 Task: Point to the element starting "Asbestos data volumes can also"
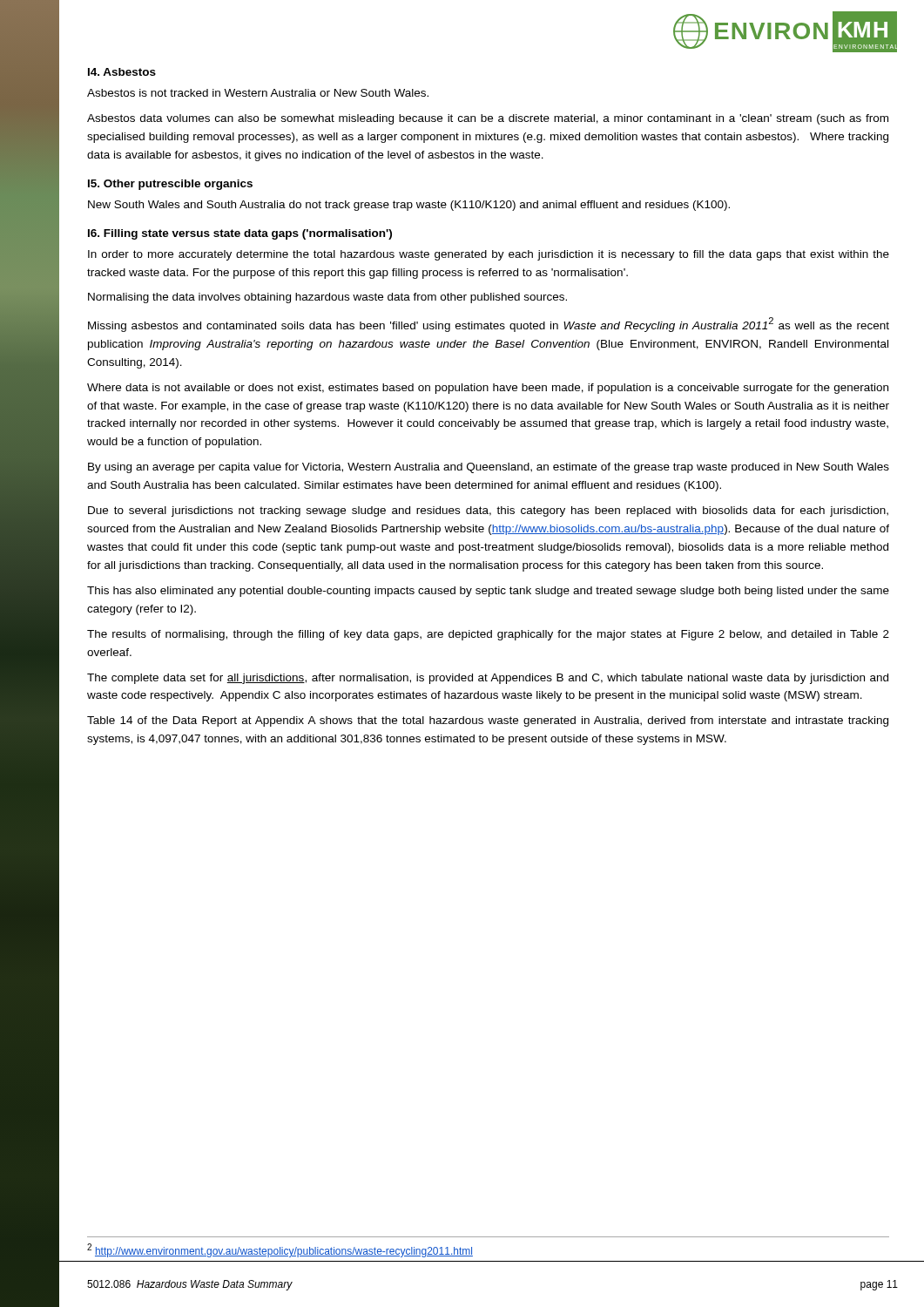(x=488, y=136)
